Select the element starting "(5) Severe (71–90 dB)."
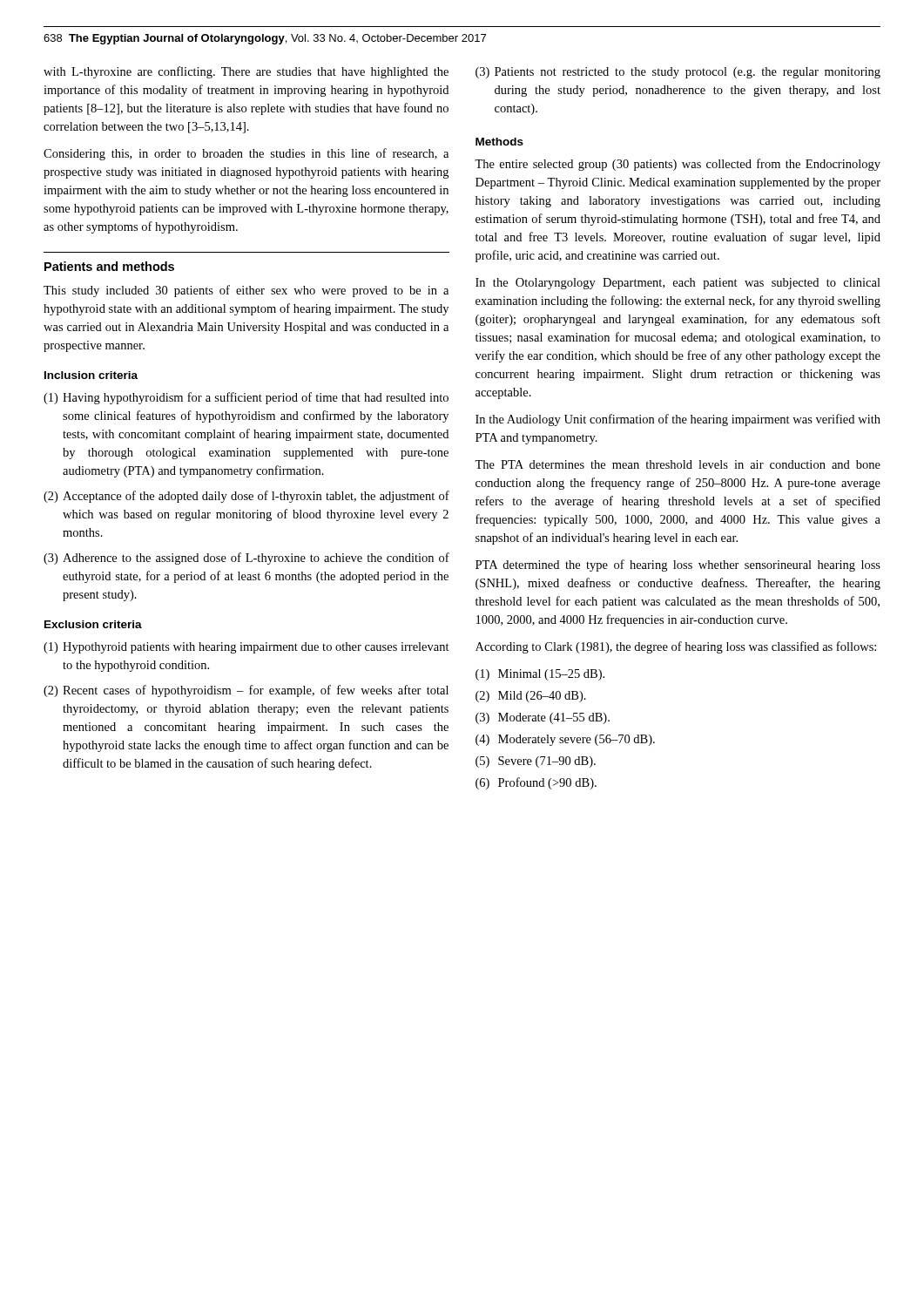The image size is (924, 1307). pos(536,762)
